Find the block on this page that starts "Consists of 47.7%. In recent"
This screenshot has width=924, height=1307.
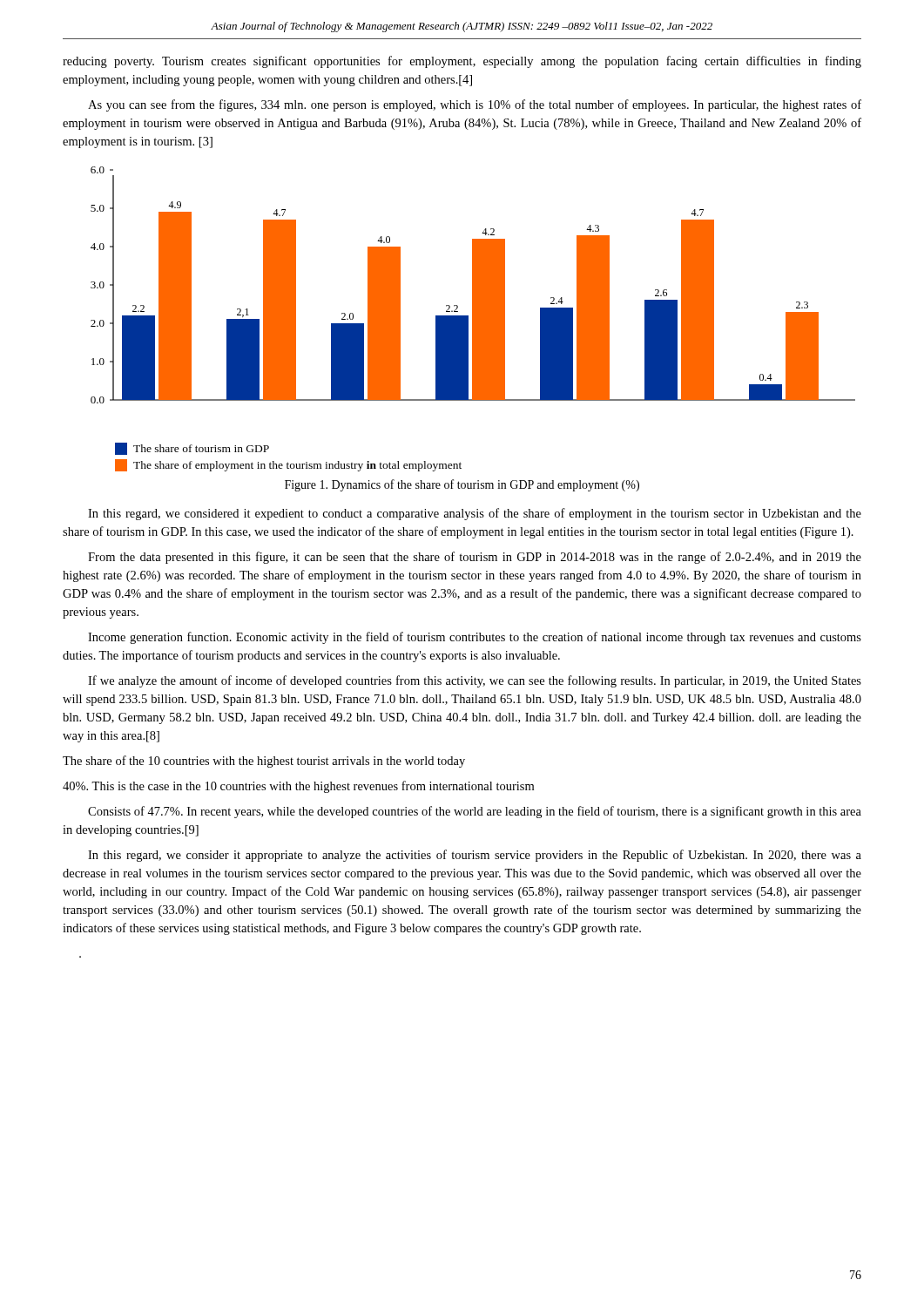coord(462,821)
